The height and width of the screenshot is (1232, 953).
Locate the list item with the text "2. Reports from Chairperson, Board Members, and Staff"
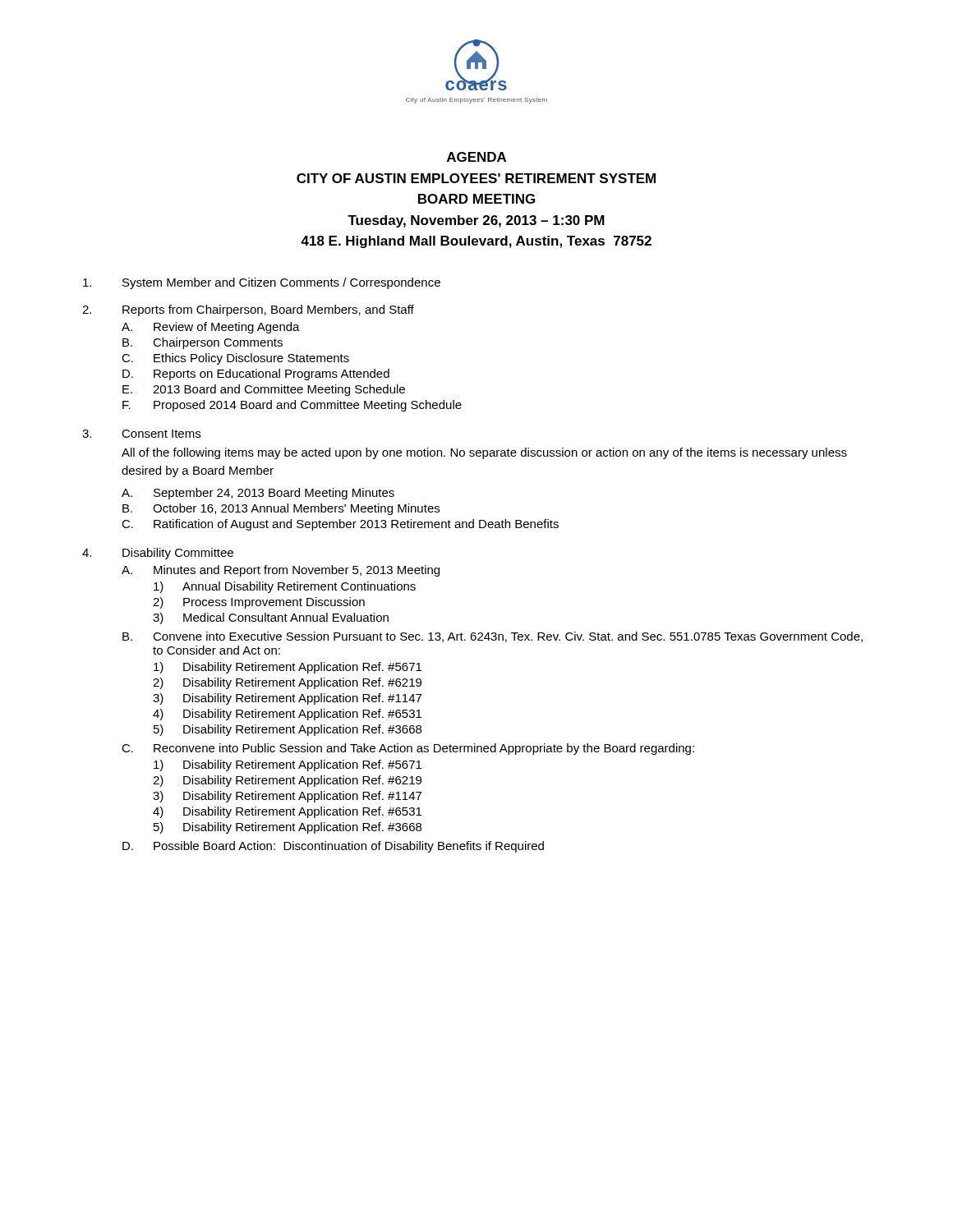[248, 310]
